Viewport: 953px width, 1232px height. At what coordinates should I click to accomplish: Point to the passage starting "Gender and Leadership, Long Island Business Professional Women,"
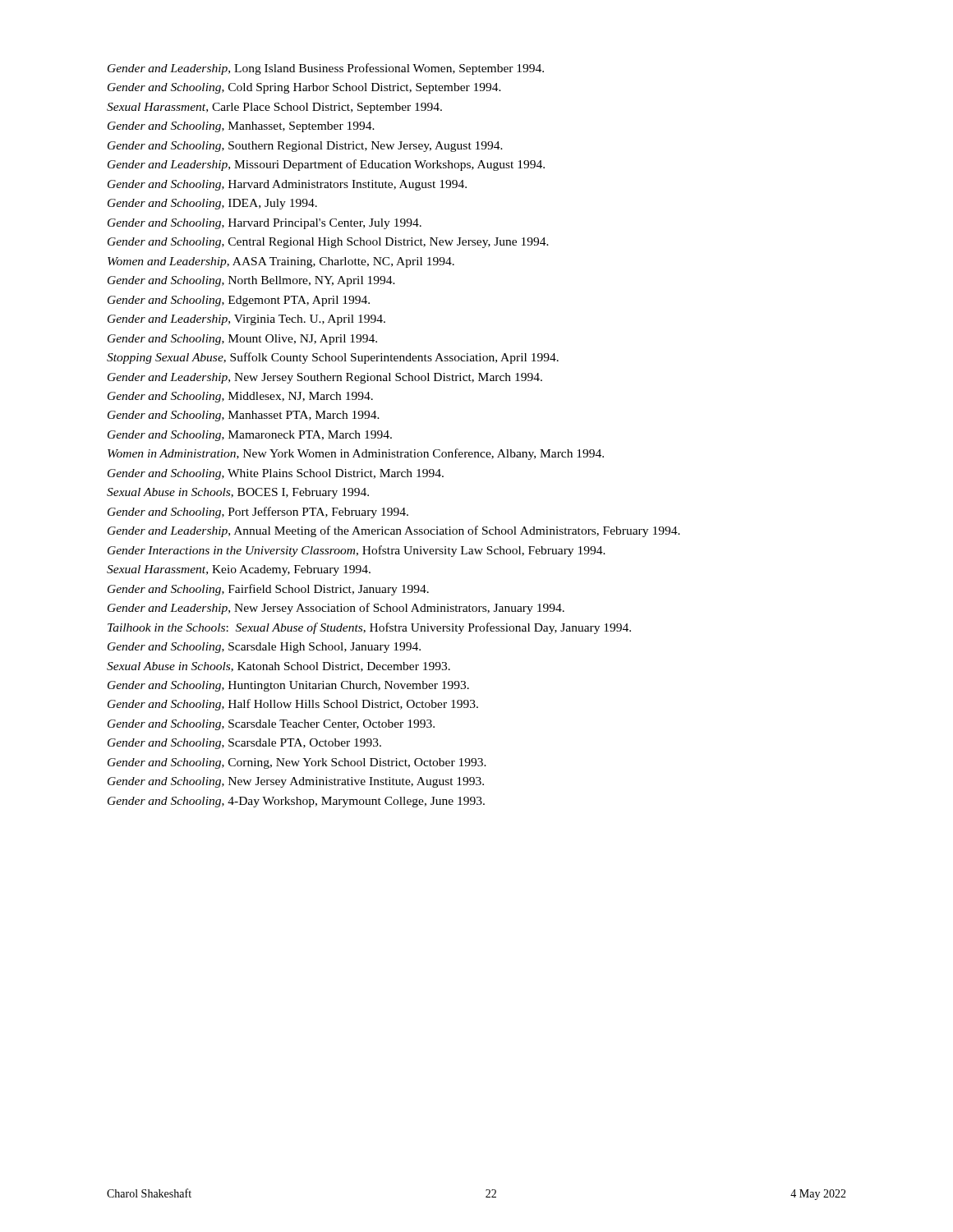coord(326,68)
